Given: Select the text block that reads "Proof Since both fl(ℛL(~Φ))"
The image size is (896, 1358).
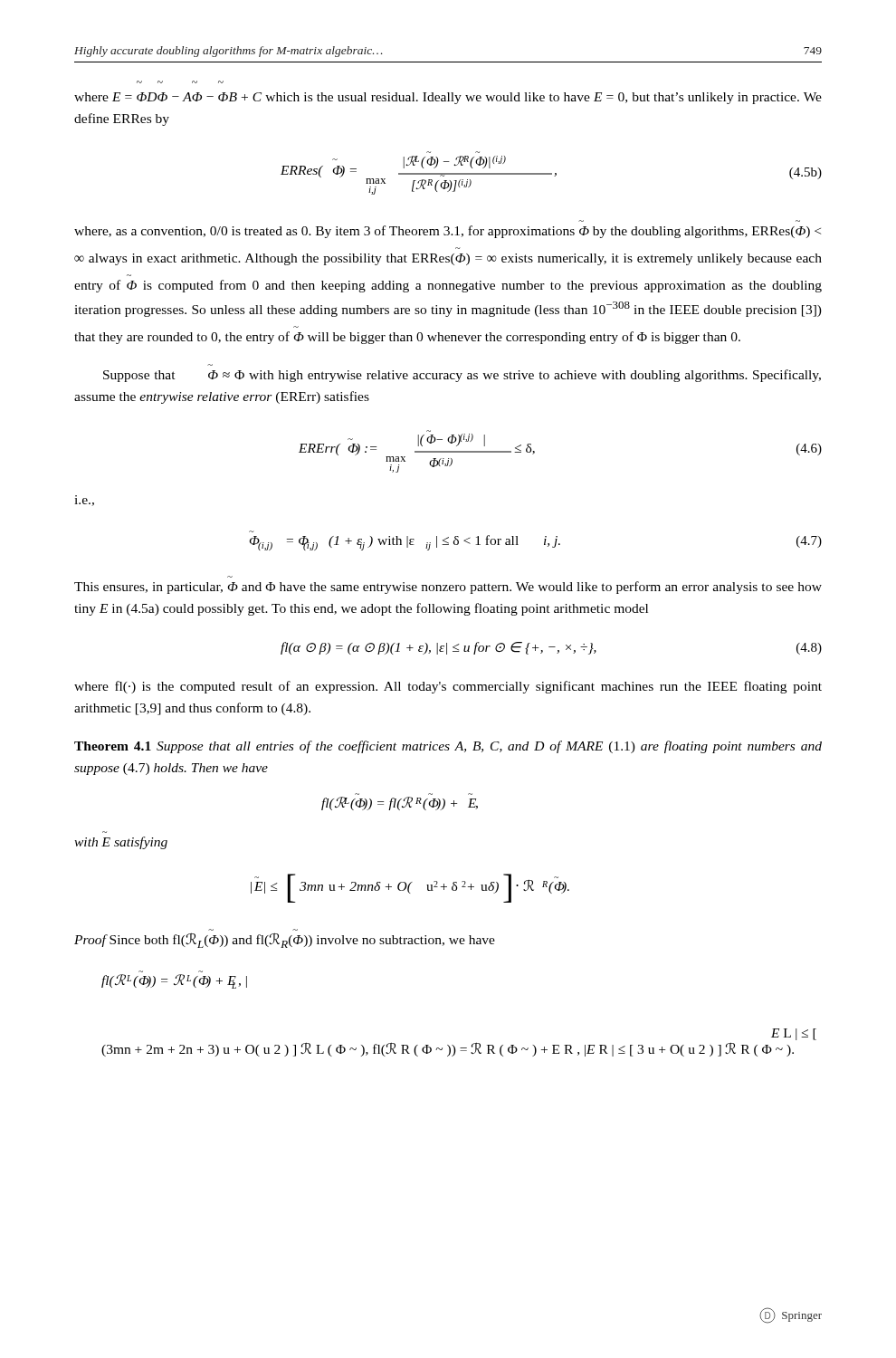Looking at the screenshot, I should (448, 939).
